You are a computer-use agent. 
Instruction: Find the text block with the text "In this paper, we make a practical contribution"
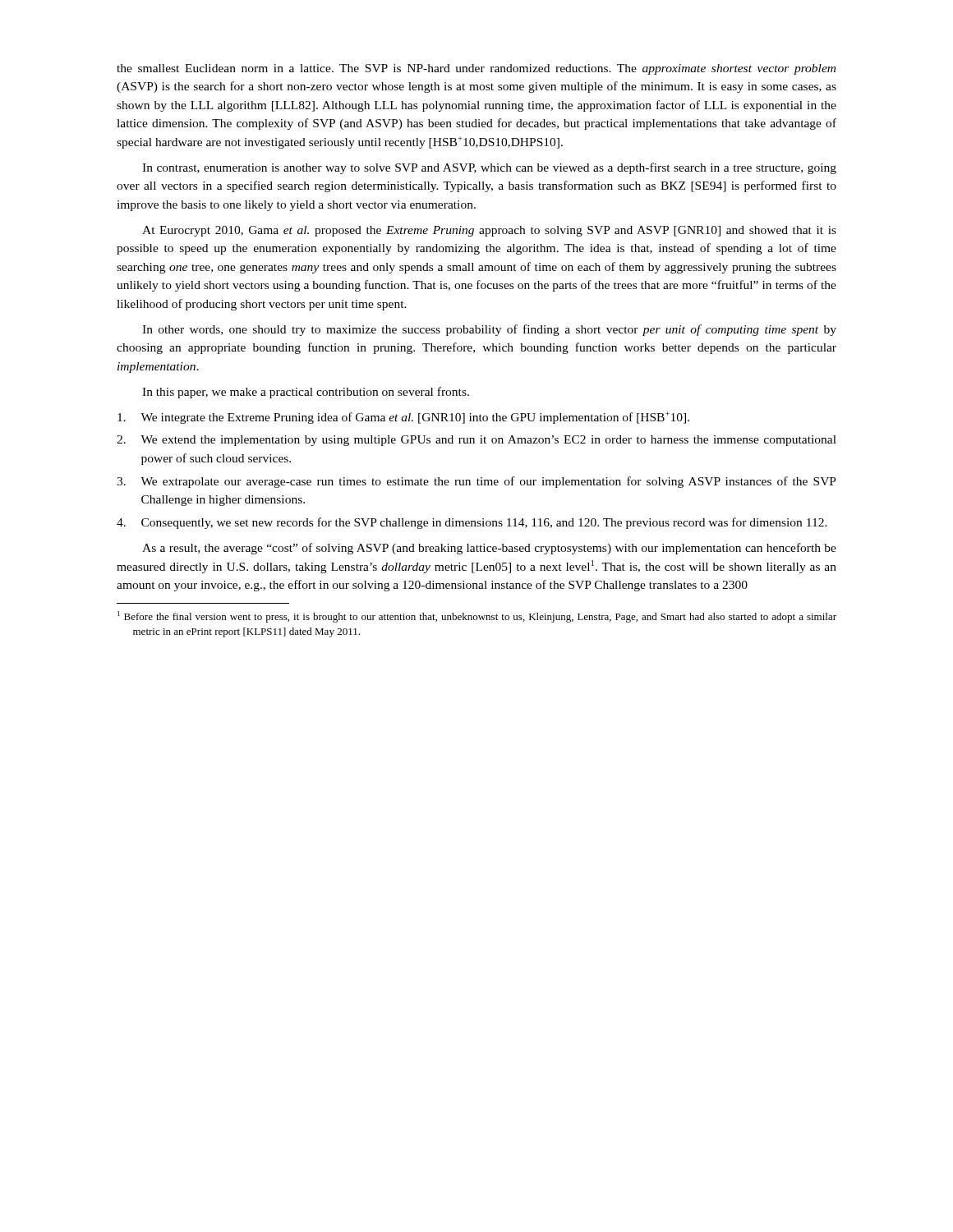tap(476, 392)
